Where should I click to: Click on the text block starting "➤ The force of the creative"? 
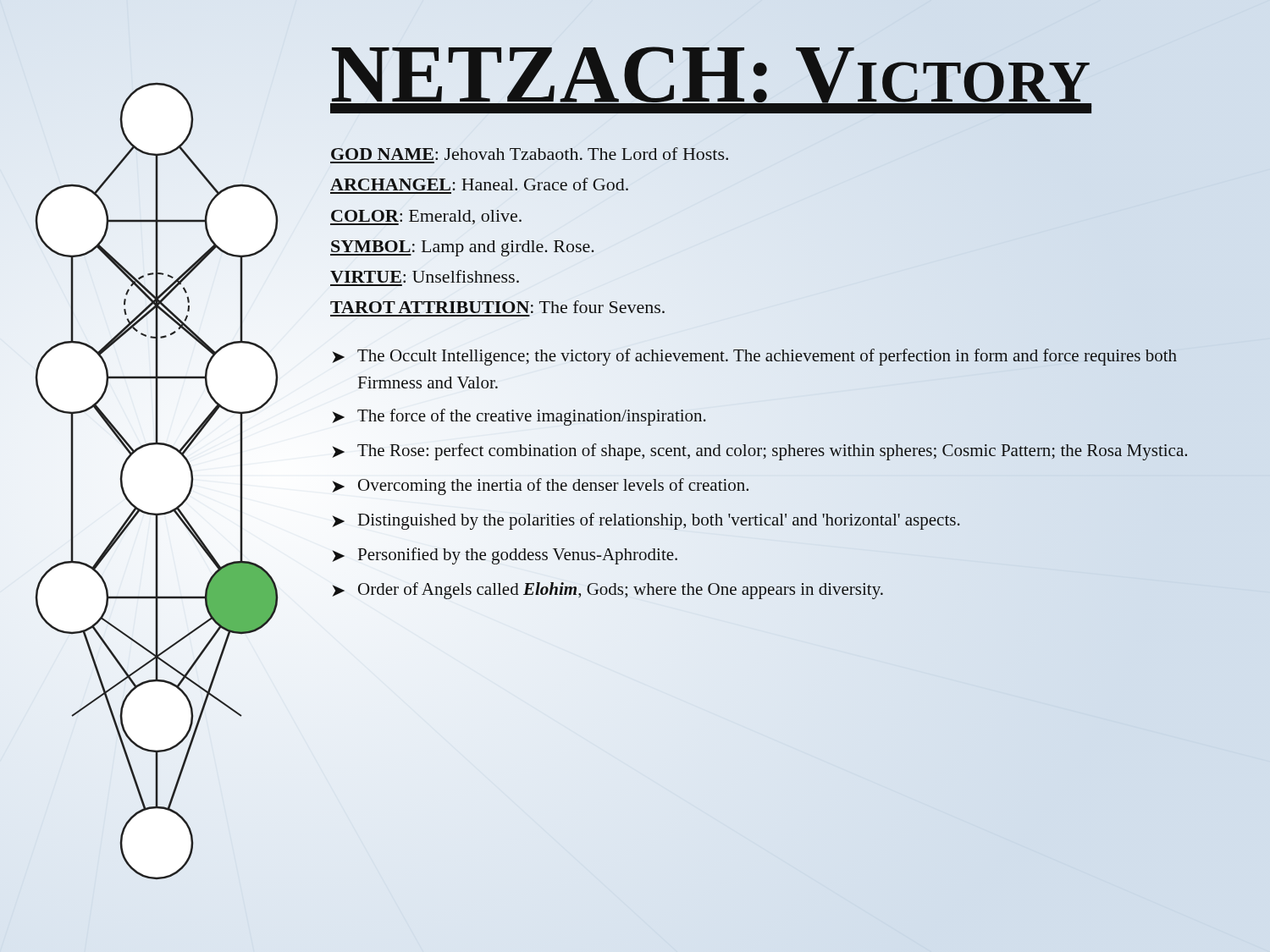point(519,417)
